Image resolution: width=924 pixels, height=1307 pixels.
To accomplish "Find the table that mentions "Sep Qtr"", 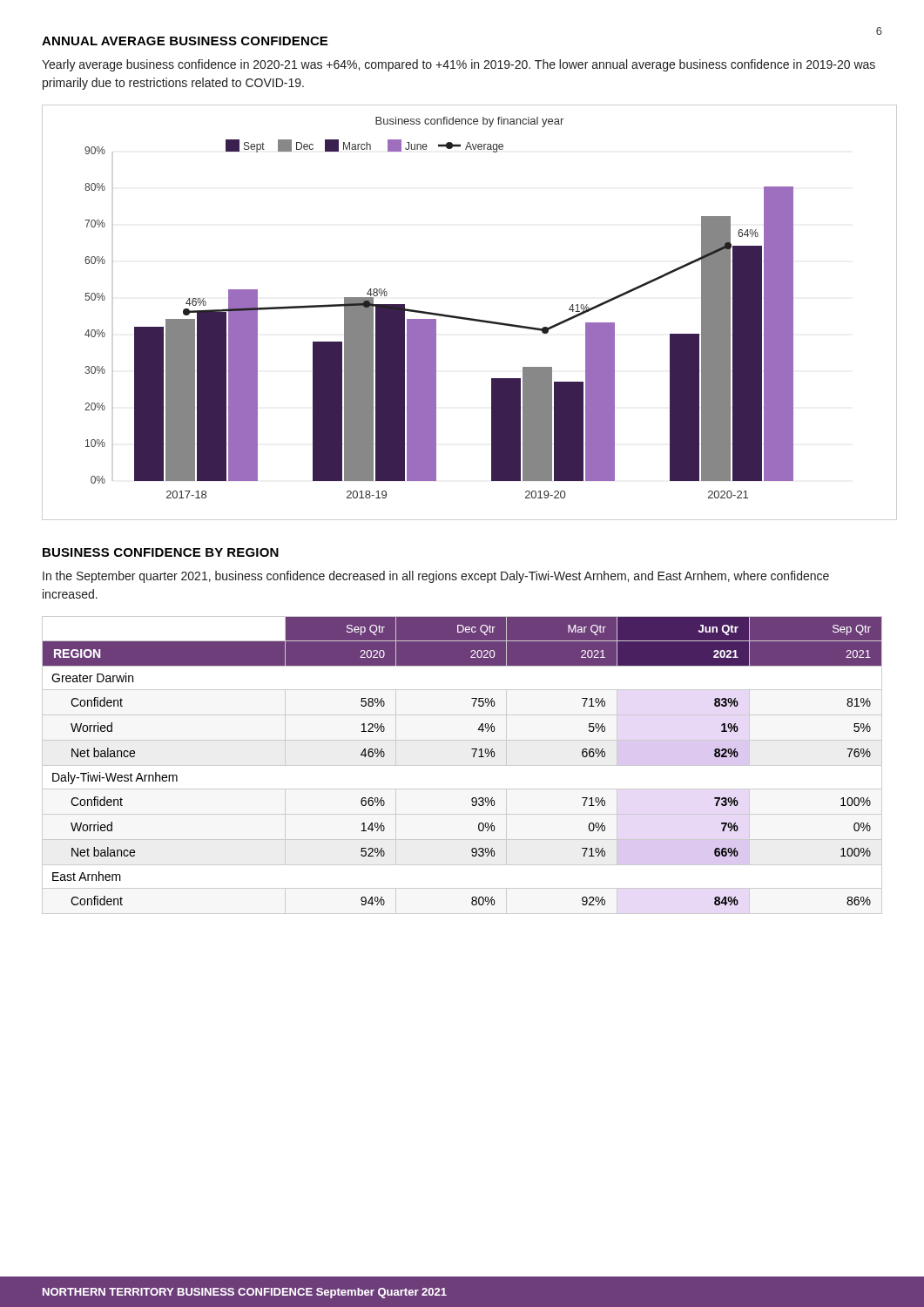I will (x=462, y=765).
